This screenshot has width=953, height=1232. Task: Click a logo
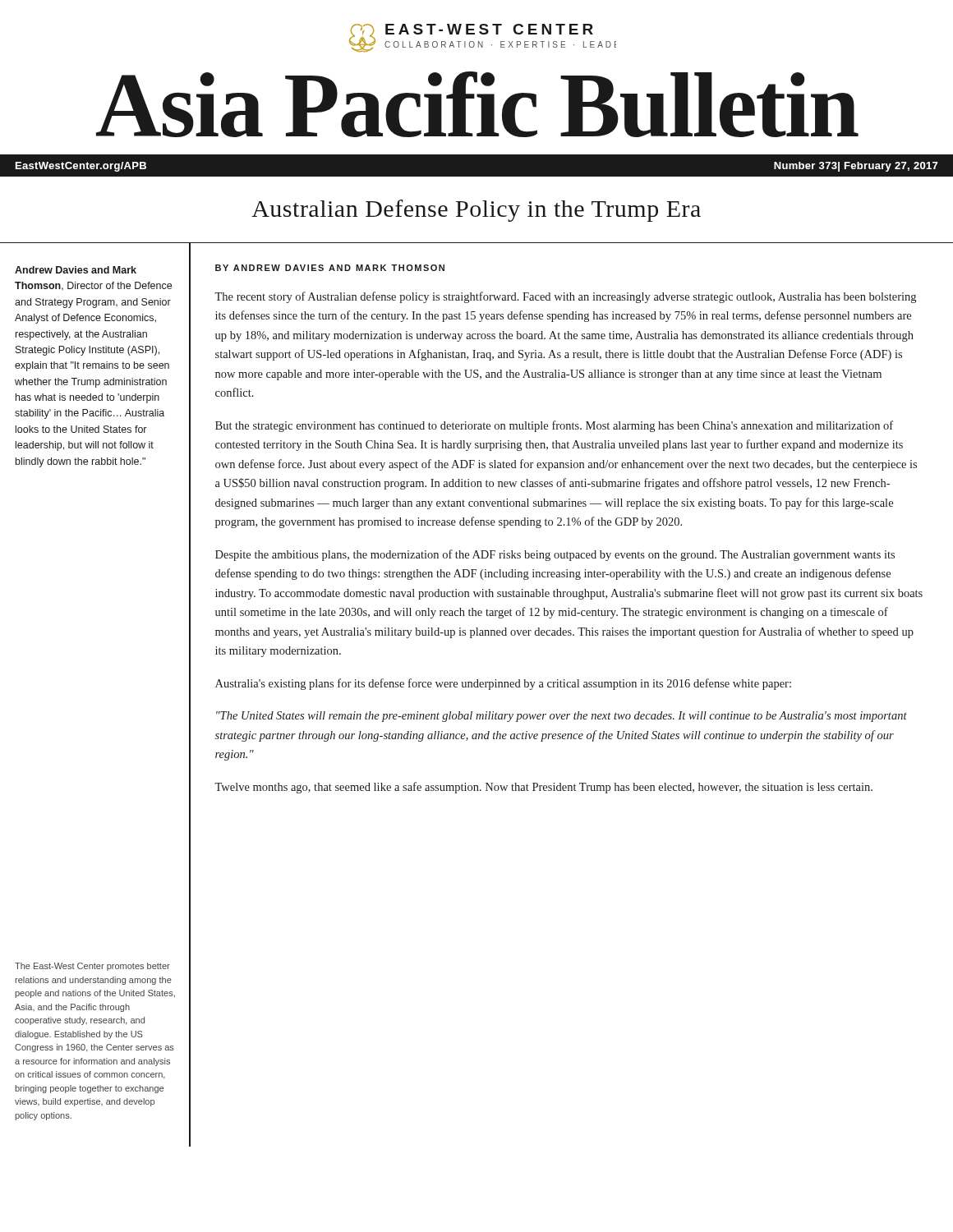click(476, 29)
